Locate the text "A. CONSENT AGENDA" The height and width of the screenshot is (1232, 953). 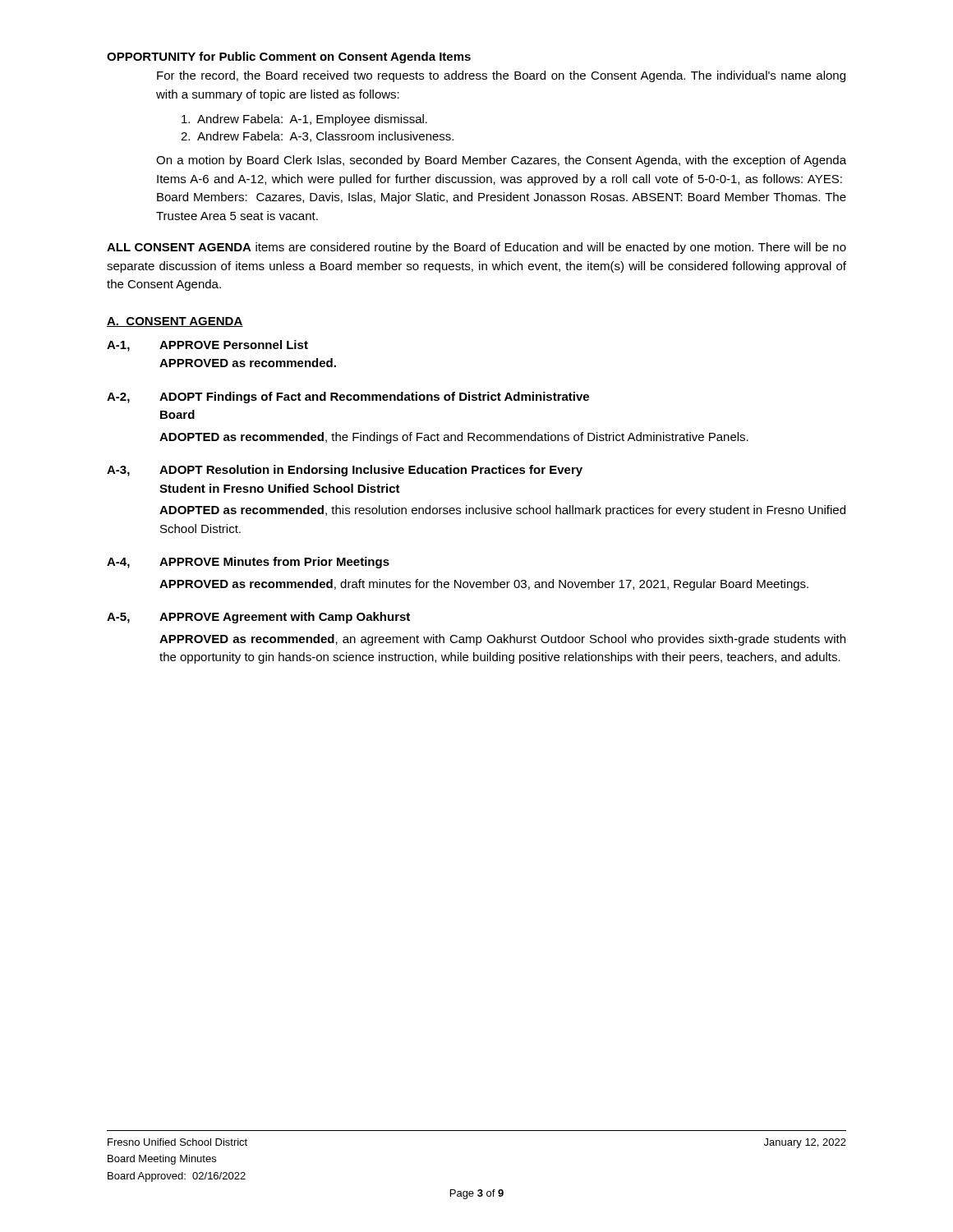click(x=175, y=320)
